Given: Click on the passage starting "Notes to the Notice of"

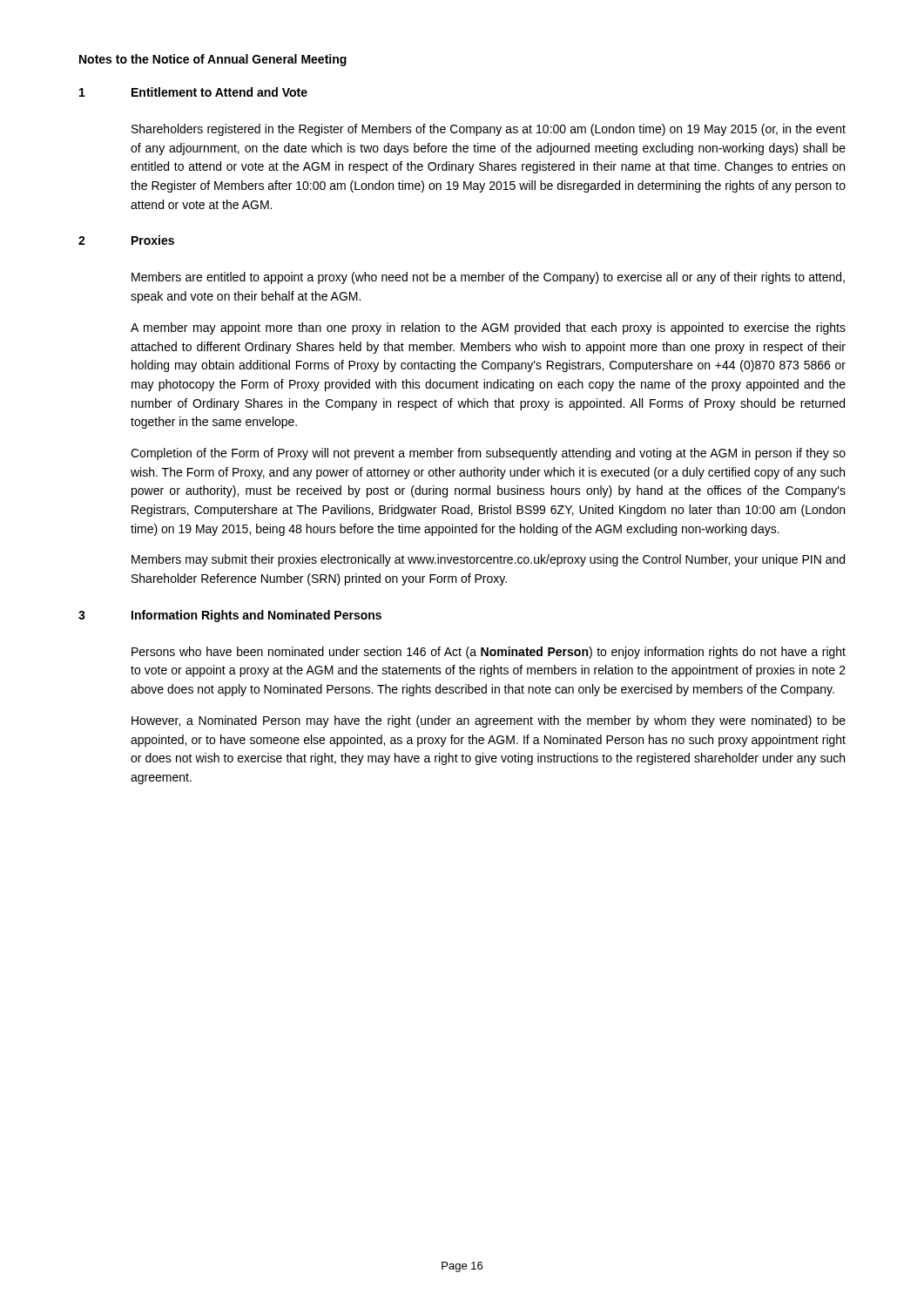Looking at the screenshot, I should 213,59.
